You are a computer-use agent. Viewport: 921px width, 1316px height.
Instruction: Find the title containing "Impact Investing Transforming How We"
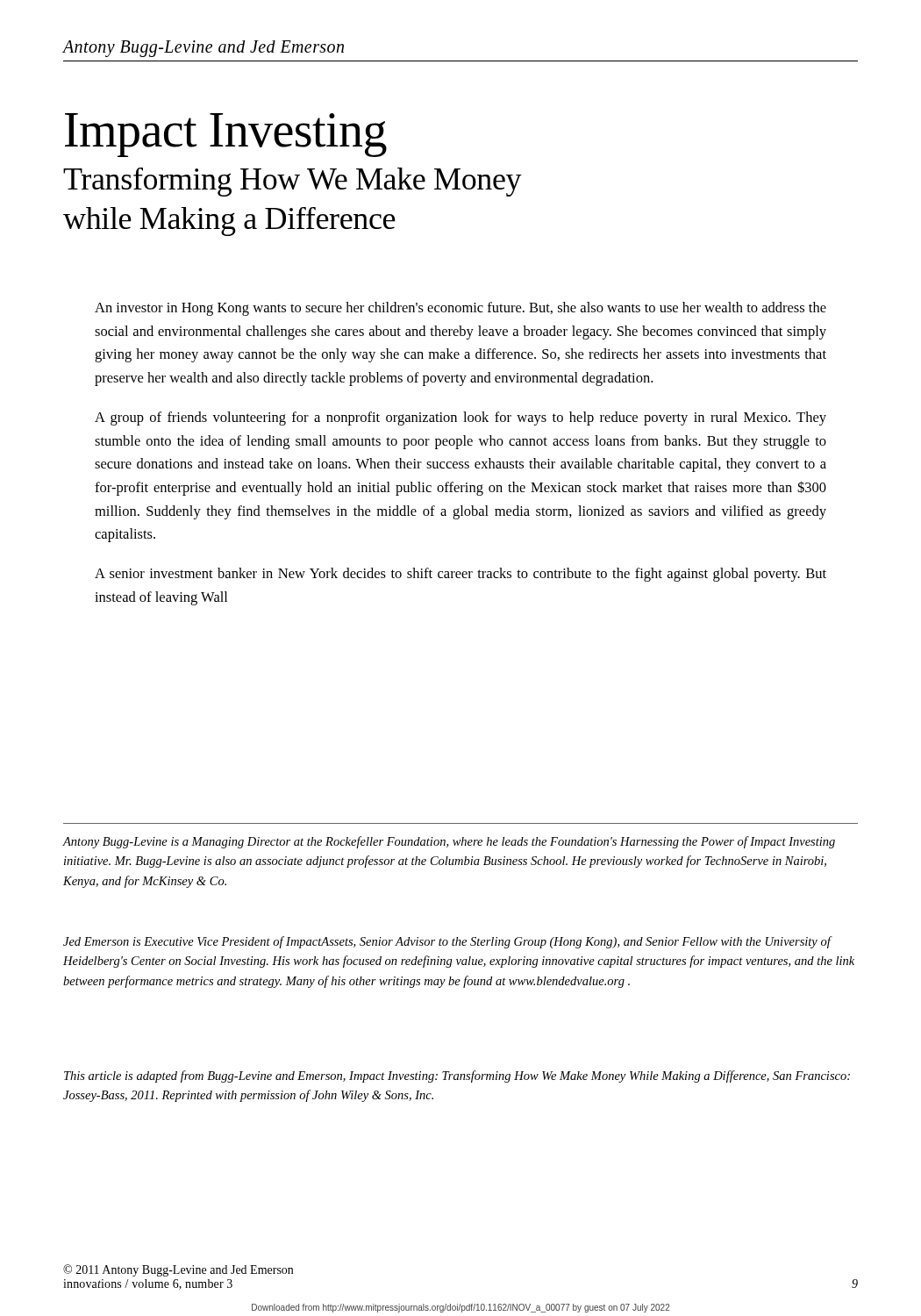(x=460, y=171)
